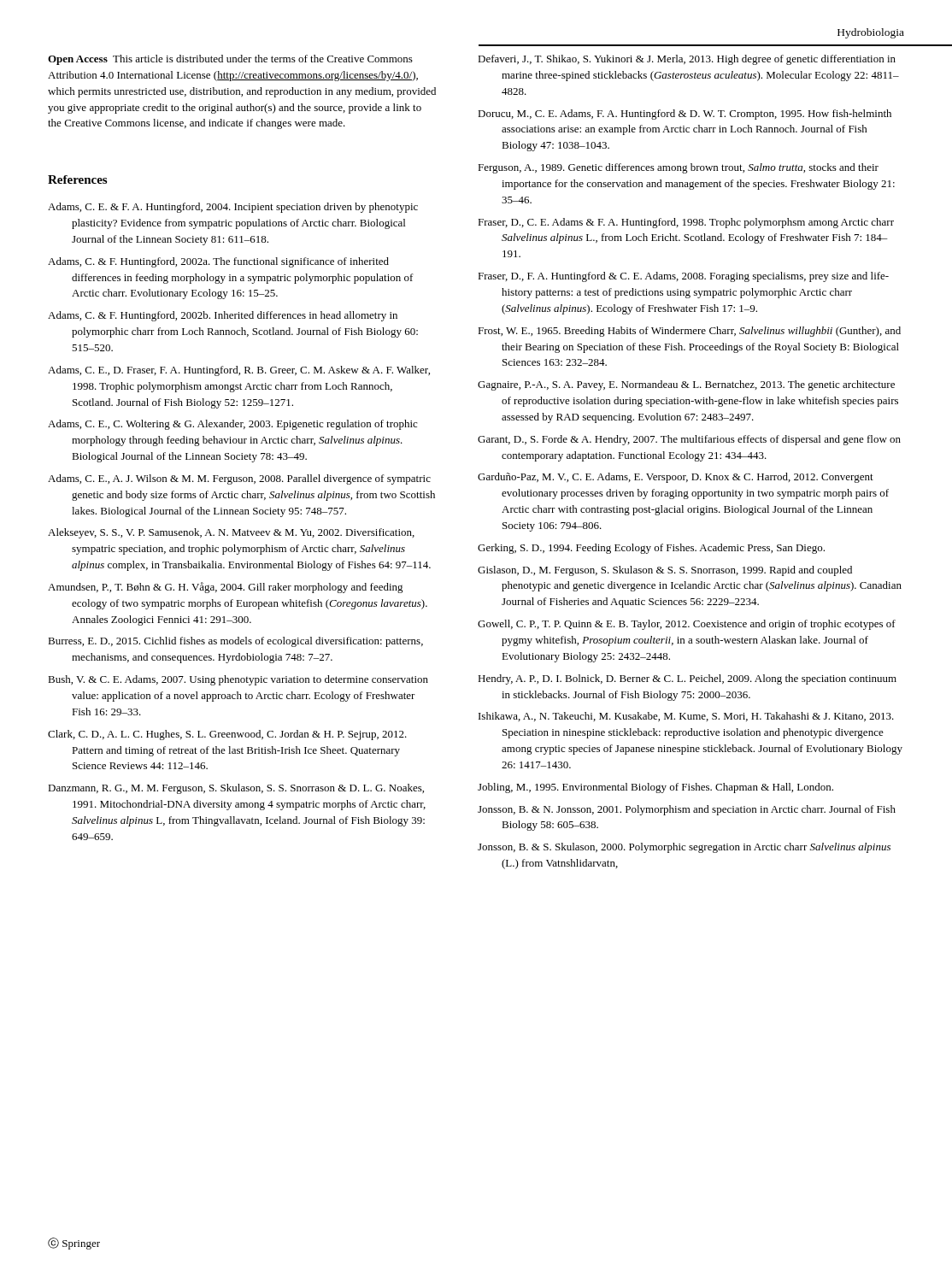Point to the region starting "Alekseyev, S. S., V. P. Samusenok, A. N."
The image size is (952, 1282).
[x=240, y=549]
